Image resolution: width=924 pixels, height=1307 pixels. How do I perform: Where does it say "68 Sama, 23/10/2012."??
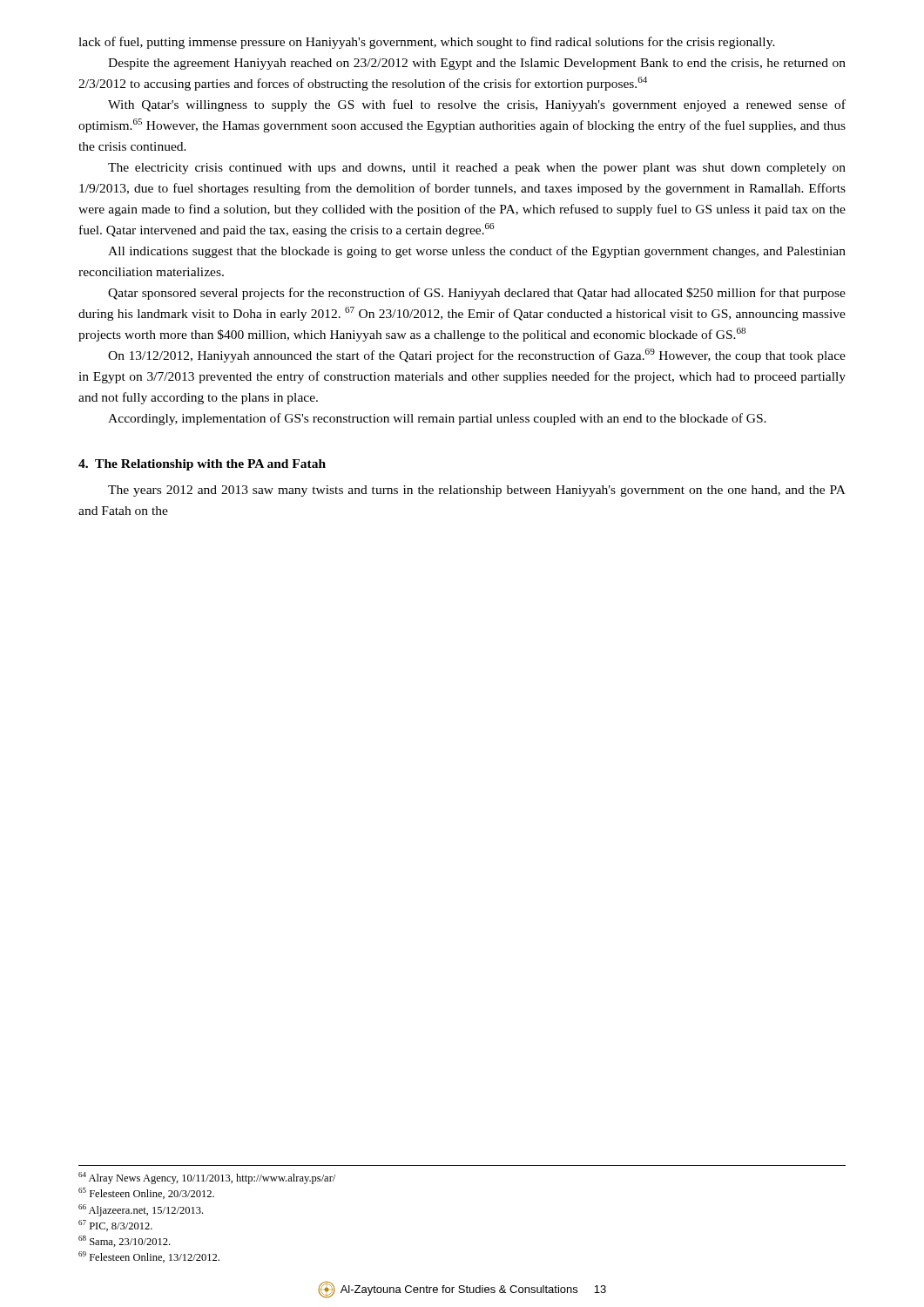point(124,1241)
